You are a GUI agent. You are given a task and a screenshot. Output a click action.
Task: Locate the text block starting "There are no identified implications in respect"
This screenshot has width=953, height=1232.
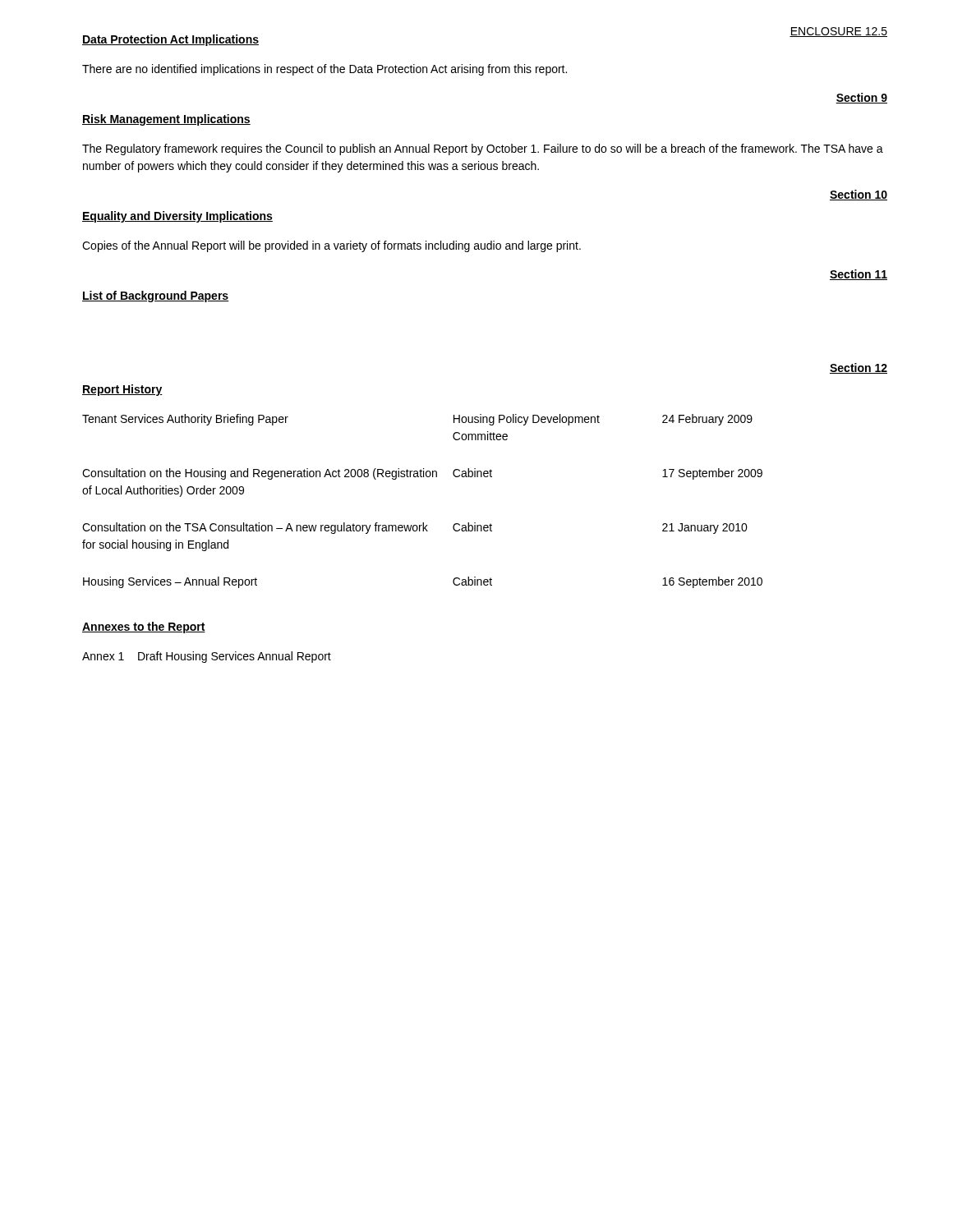325,69
